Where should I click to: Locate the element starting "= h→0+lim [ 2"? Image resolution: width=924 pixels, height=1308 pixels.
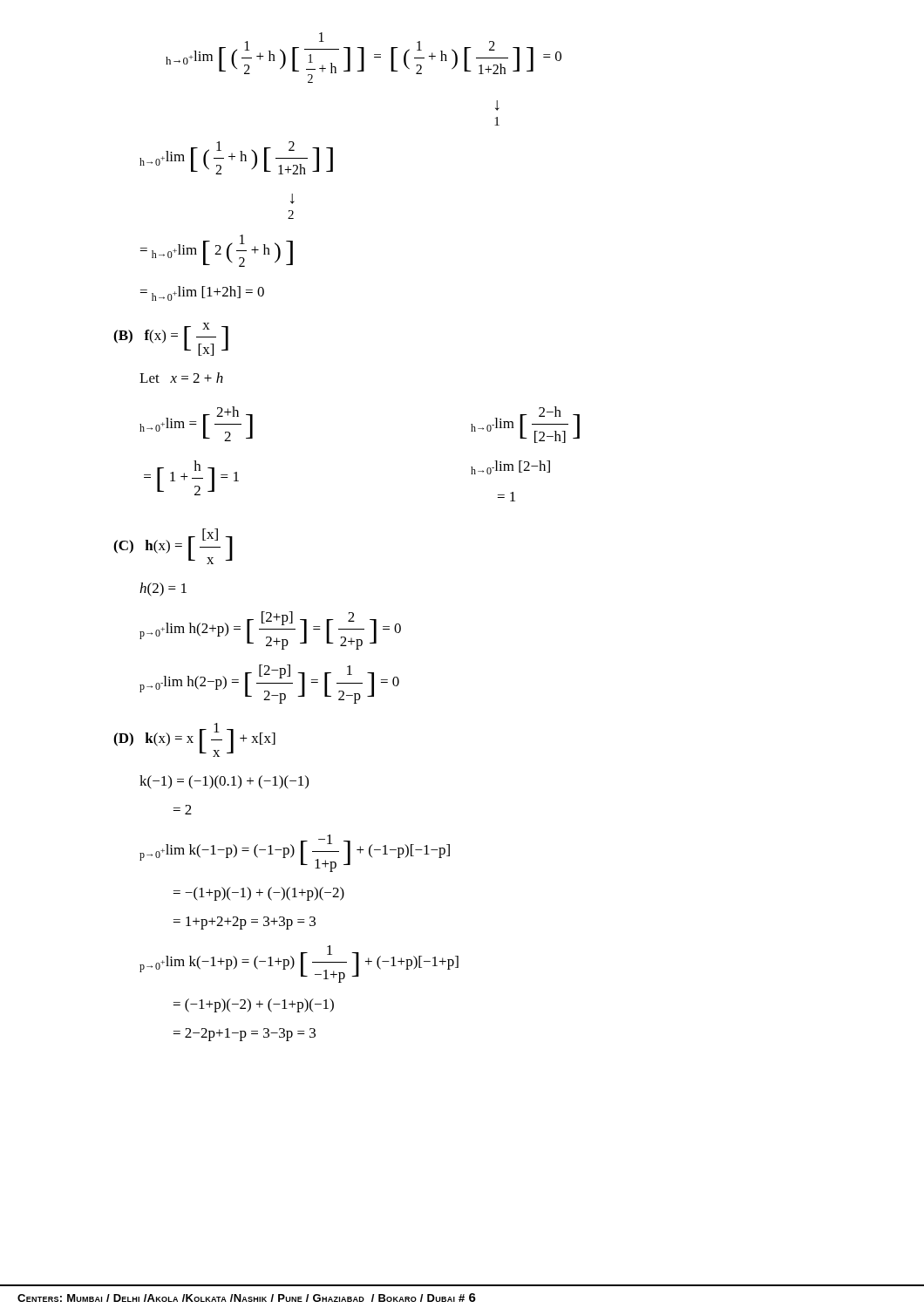(x=217, y=251)
